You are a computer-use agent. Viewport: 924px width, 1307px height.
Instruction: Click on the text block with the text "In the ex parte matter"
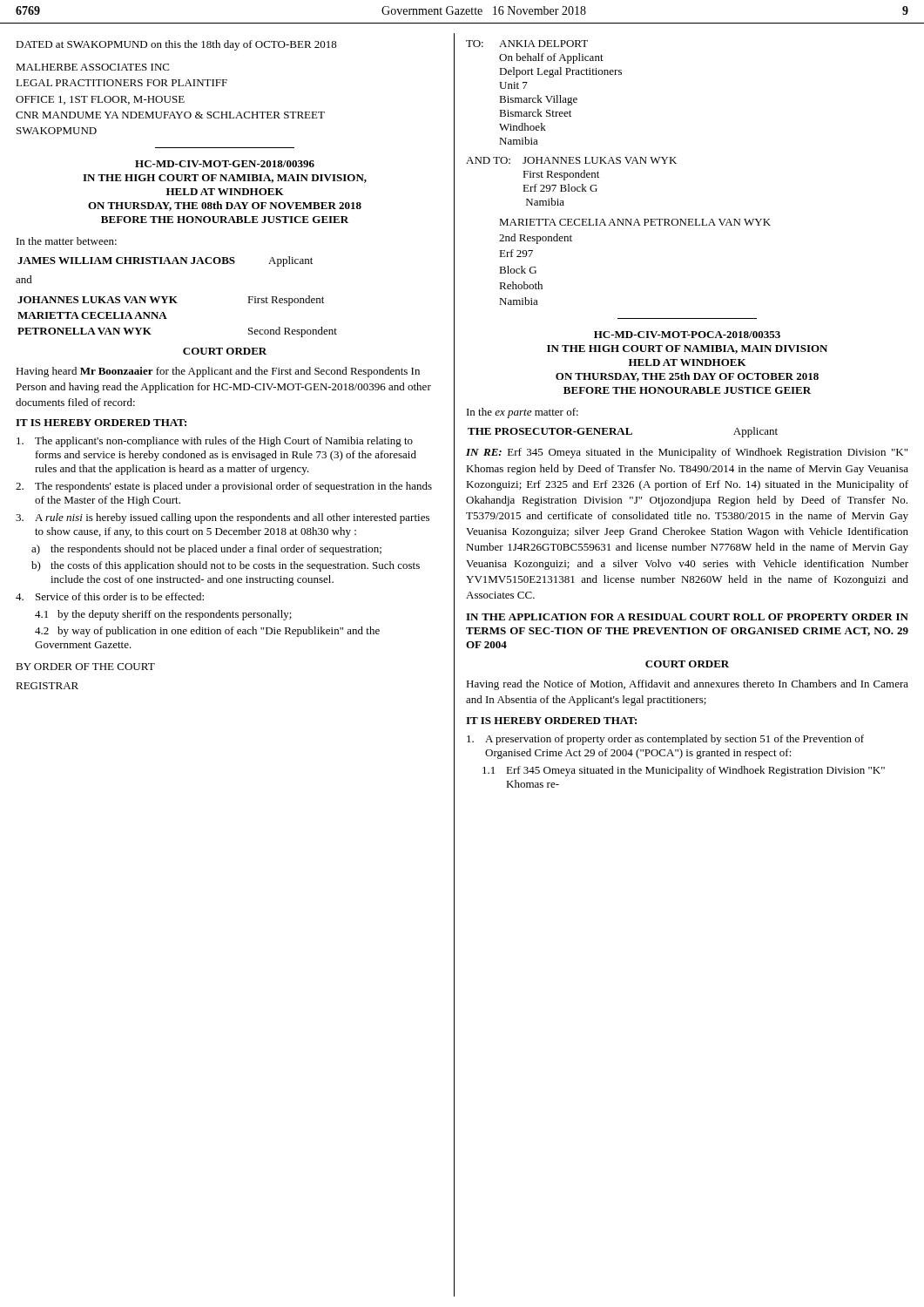522,412
